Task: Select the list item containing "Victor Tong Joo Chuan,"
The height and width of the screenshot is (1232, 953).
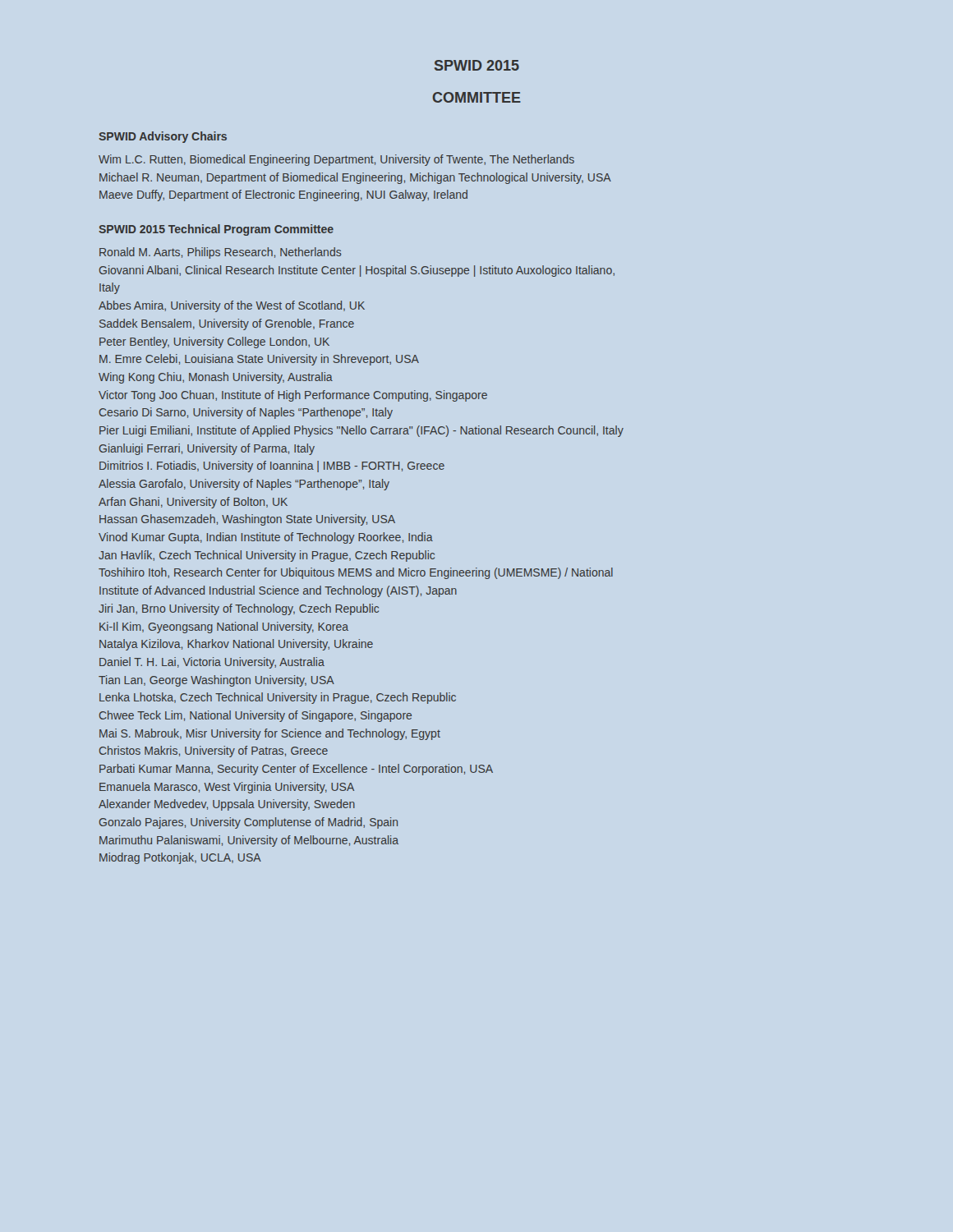Action: pyautogui.click(x=293, y=395)
